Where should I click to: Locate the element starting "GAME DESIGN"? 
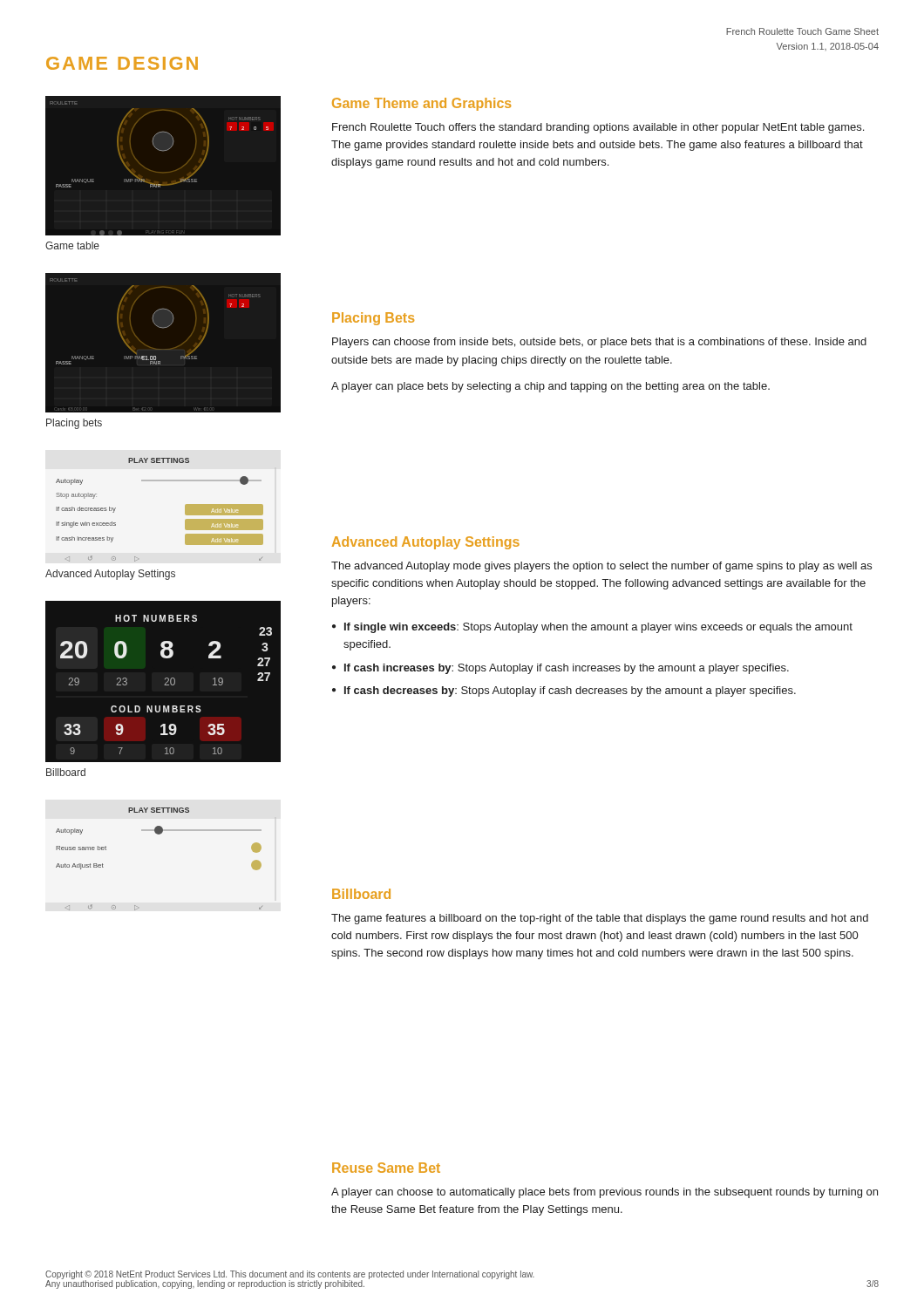tap(123, 64)
